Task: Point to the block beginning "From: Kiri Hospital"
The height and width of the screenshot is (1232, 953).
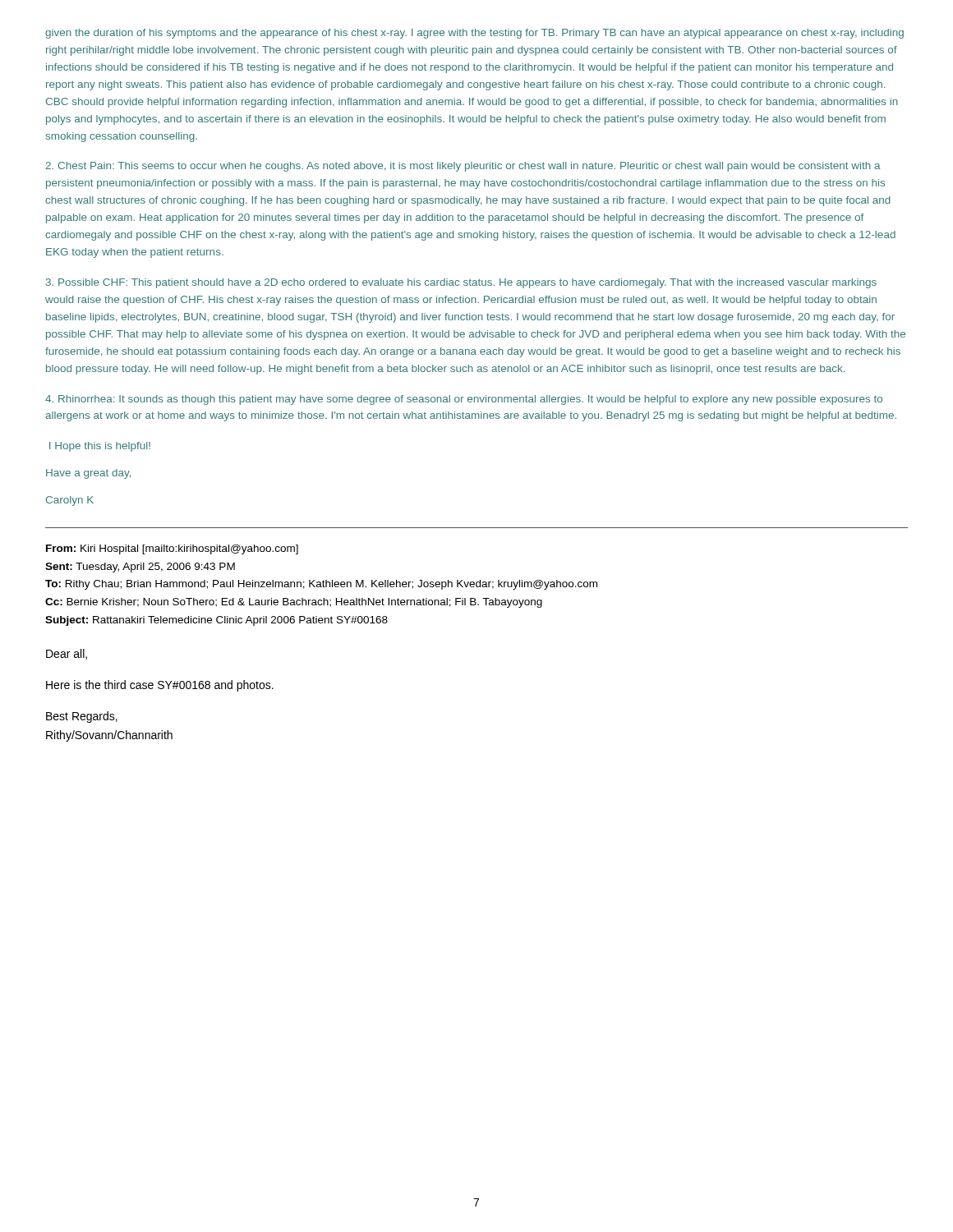Action: 322,584
